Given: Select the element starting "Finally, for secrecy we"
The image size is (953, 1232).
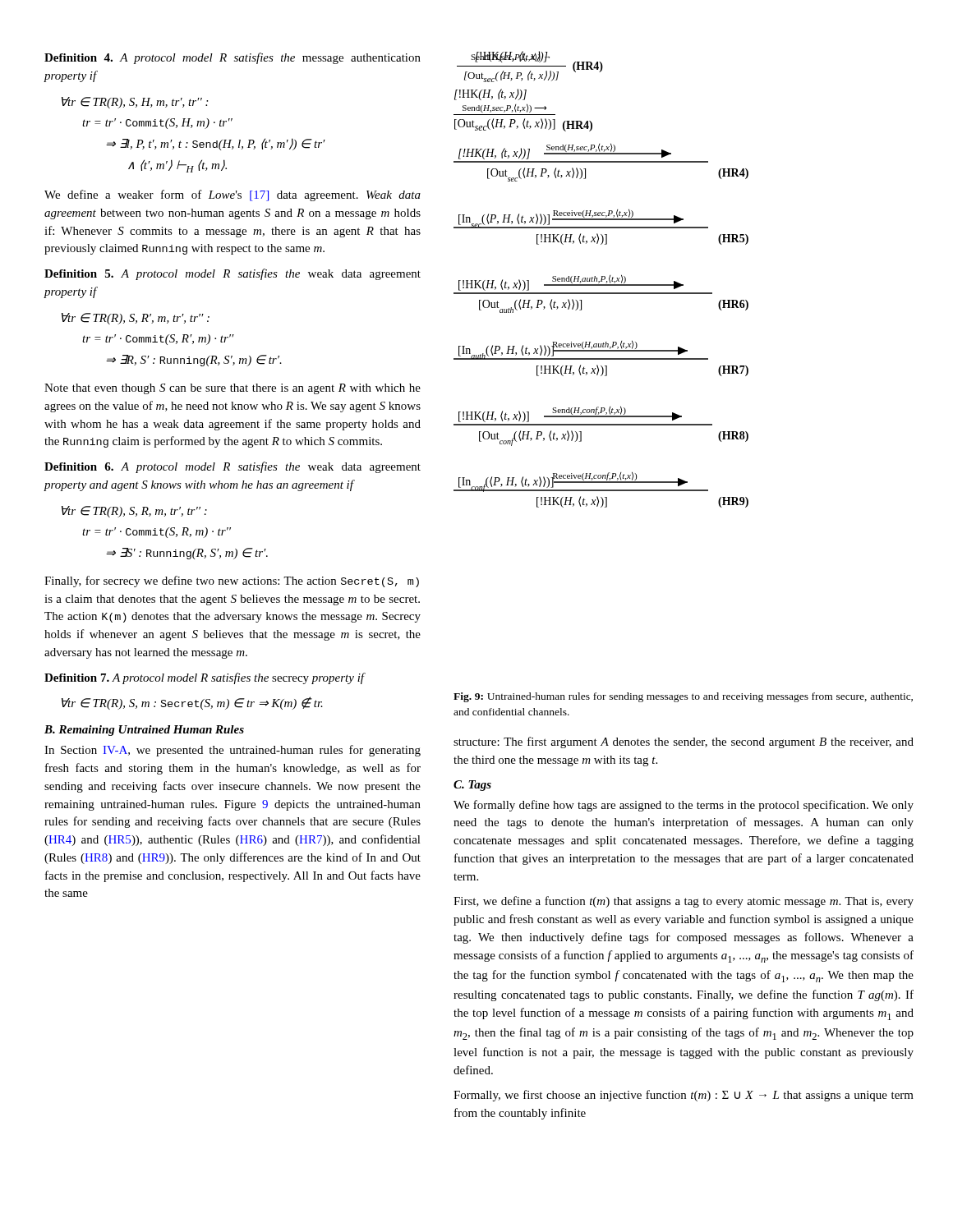Looking at the screenshot, I should click(233, 617).
